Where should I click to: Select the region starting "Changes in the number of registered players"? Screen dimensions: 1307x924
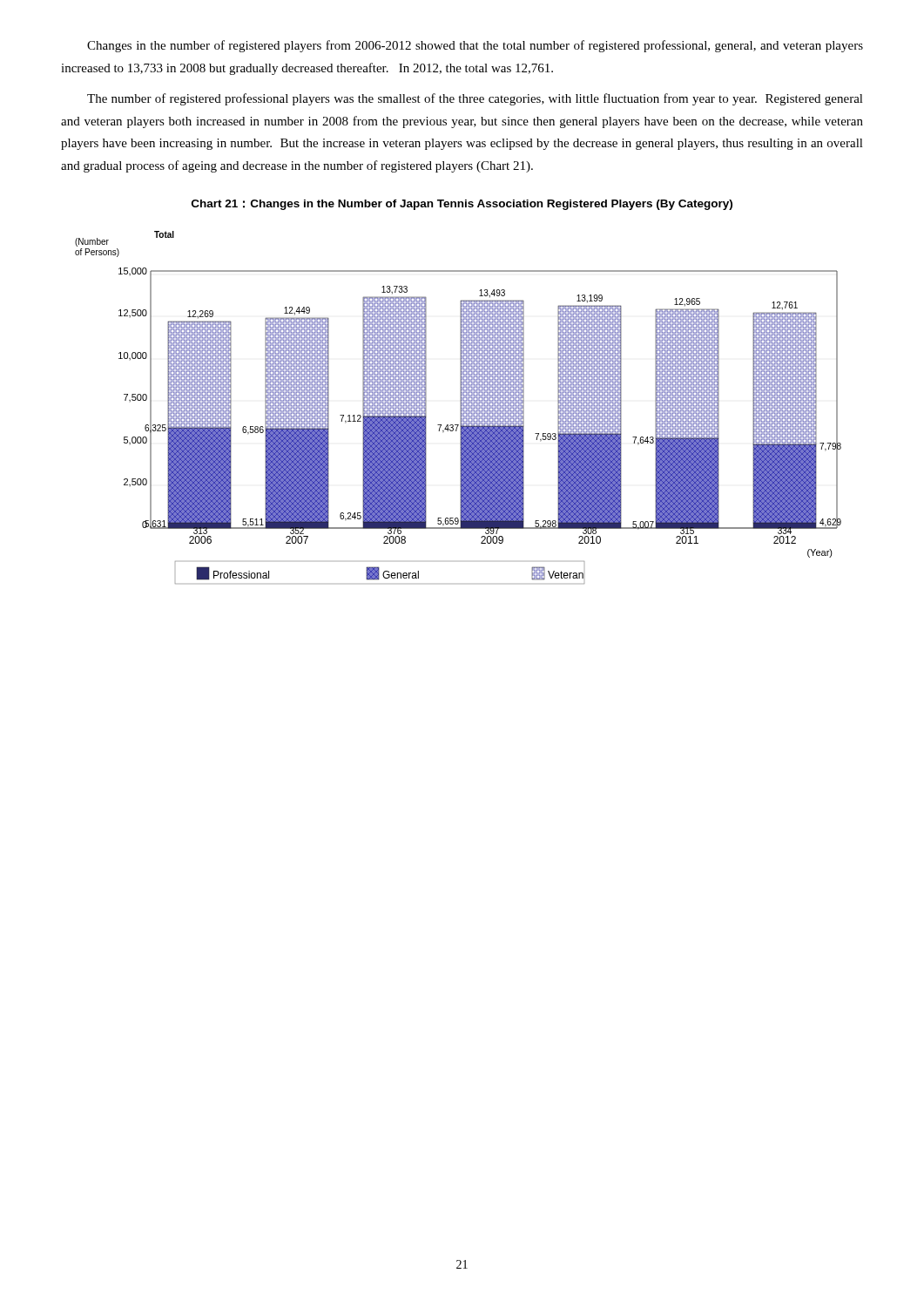(462, 106)
